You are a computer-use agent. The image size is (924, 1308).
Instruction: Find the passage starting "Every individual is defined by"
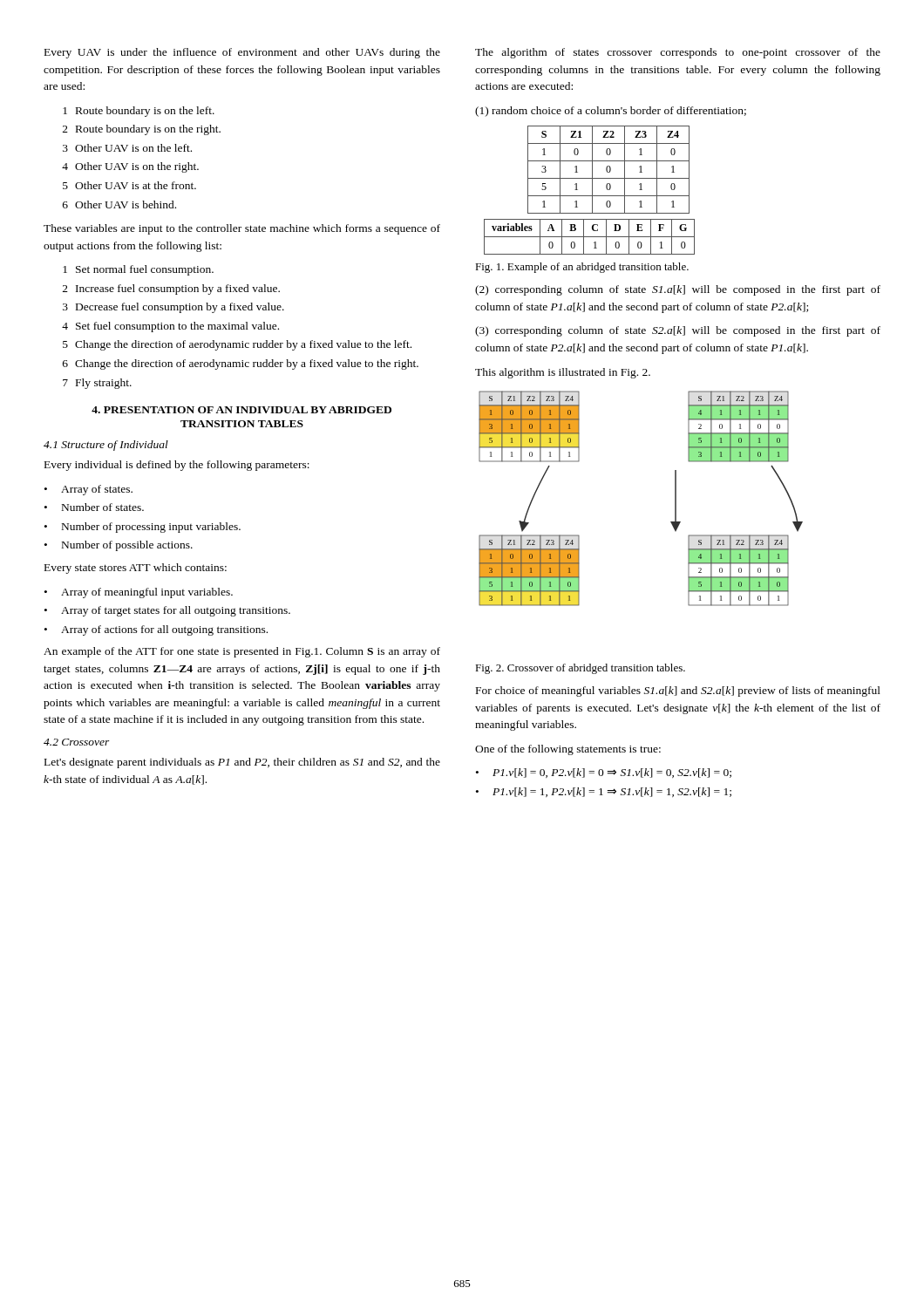click(x=242, y=465)
